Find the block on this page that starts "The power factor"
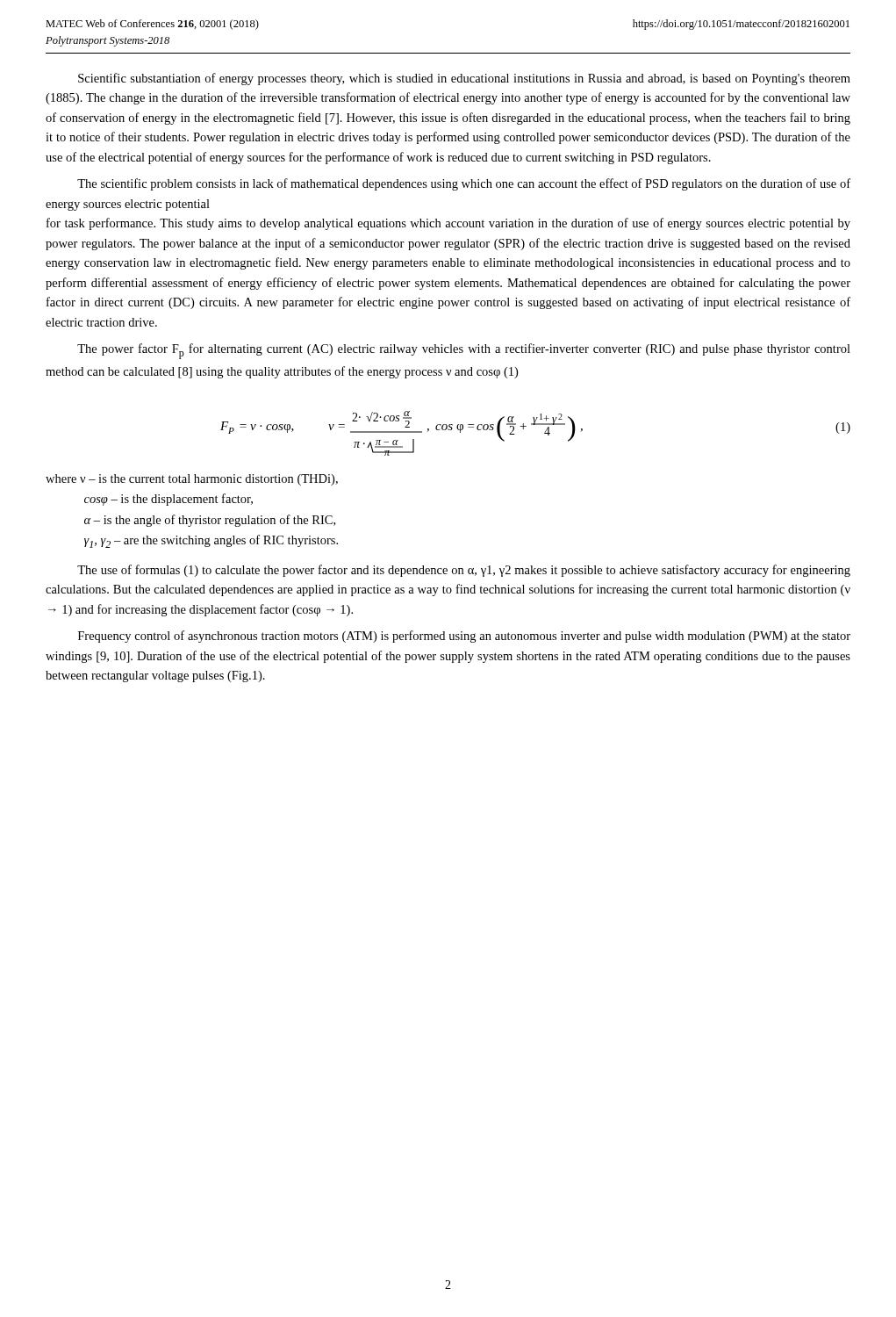The image size is (896, 1317). tap(448, 360)
